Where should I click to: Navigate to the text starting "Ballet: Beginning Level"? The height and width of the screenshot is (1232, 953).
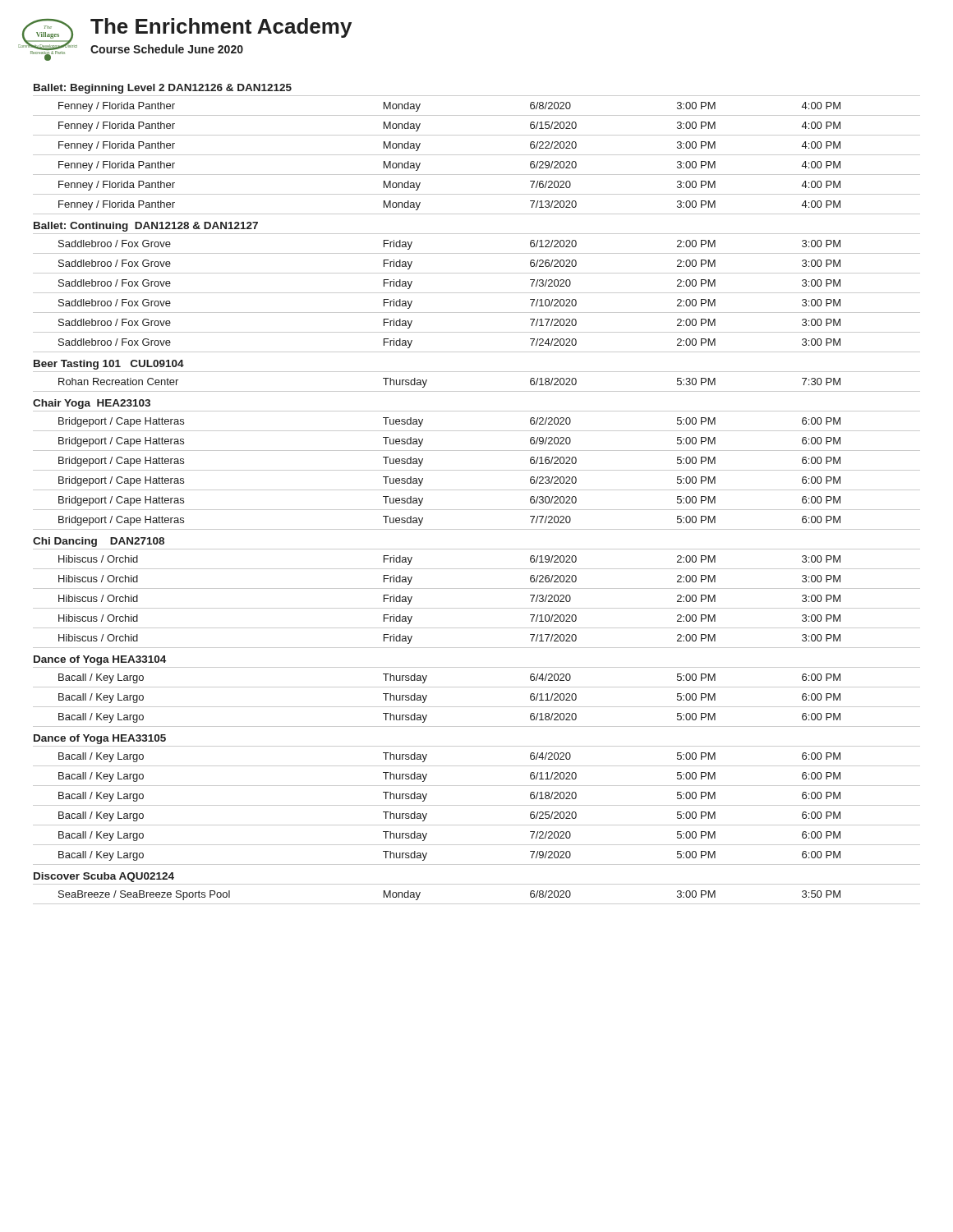162,87
